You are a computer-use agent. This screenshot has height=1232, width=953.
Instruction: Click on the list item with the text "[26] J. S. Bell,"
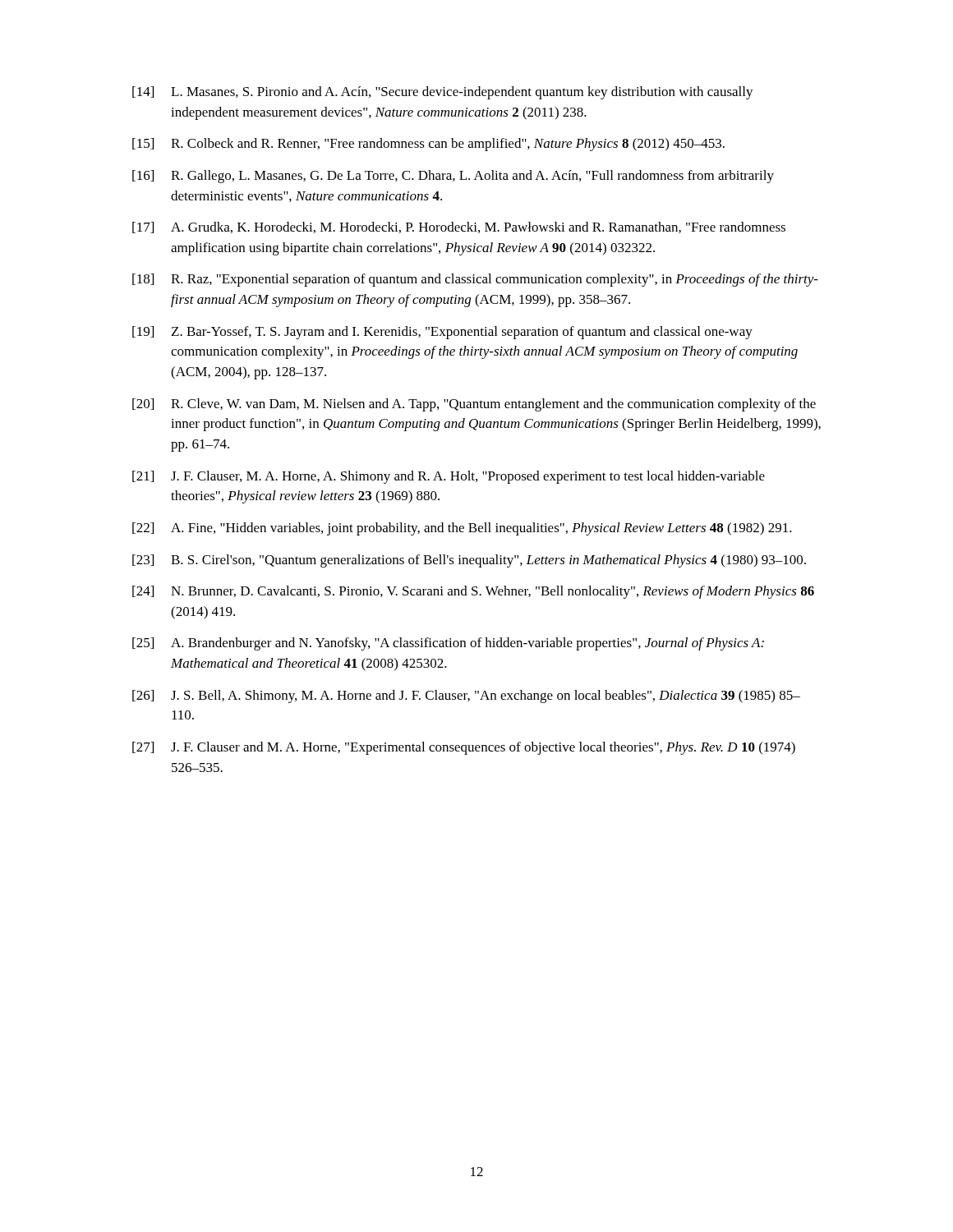[x=476, y=706]
